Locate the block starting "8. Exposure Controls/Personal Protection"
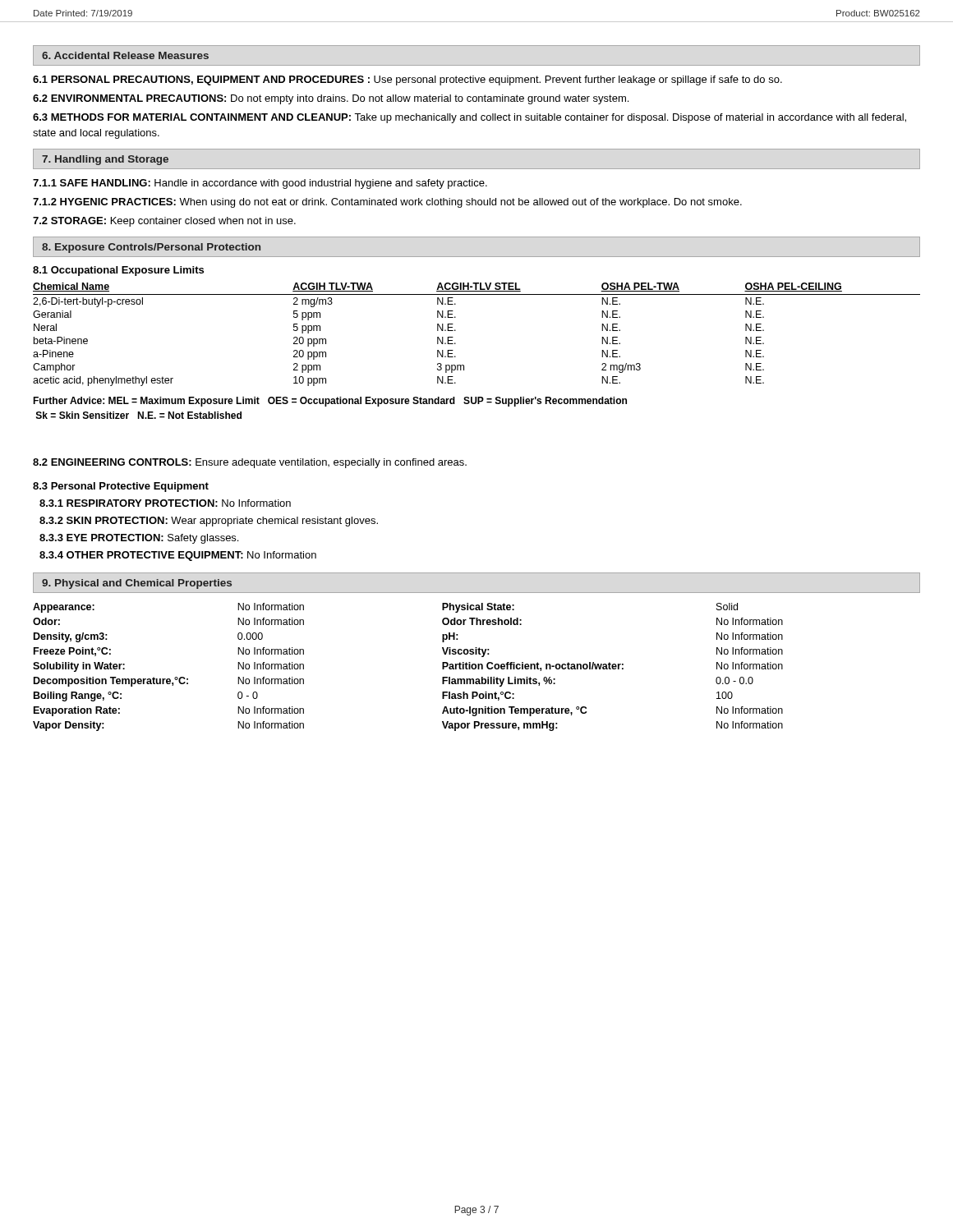The height and width of the screenshot is (1232, 953). 152,247
